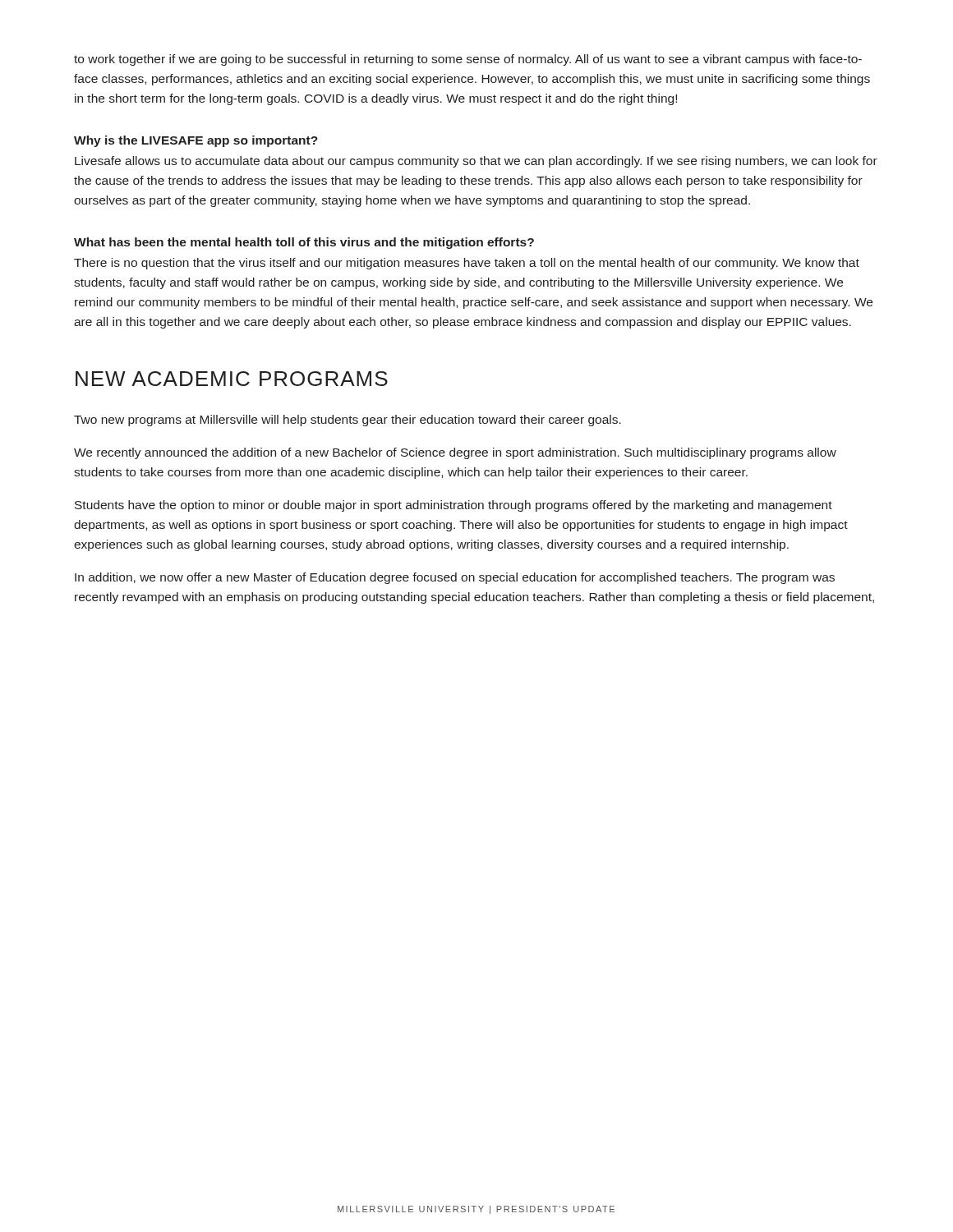953x1232 pixels.
Task: Select the text starting "There is no question that the"
Action: pos(474,292)
